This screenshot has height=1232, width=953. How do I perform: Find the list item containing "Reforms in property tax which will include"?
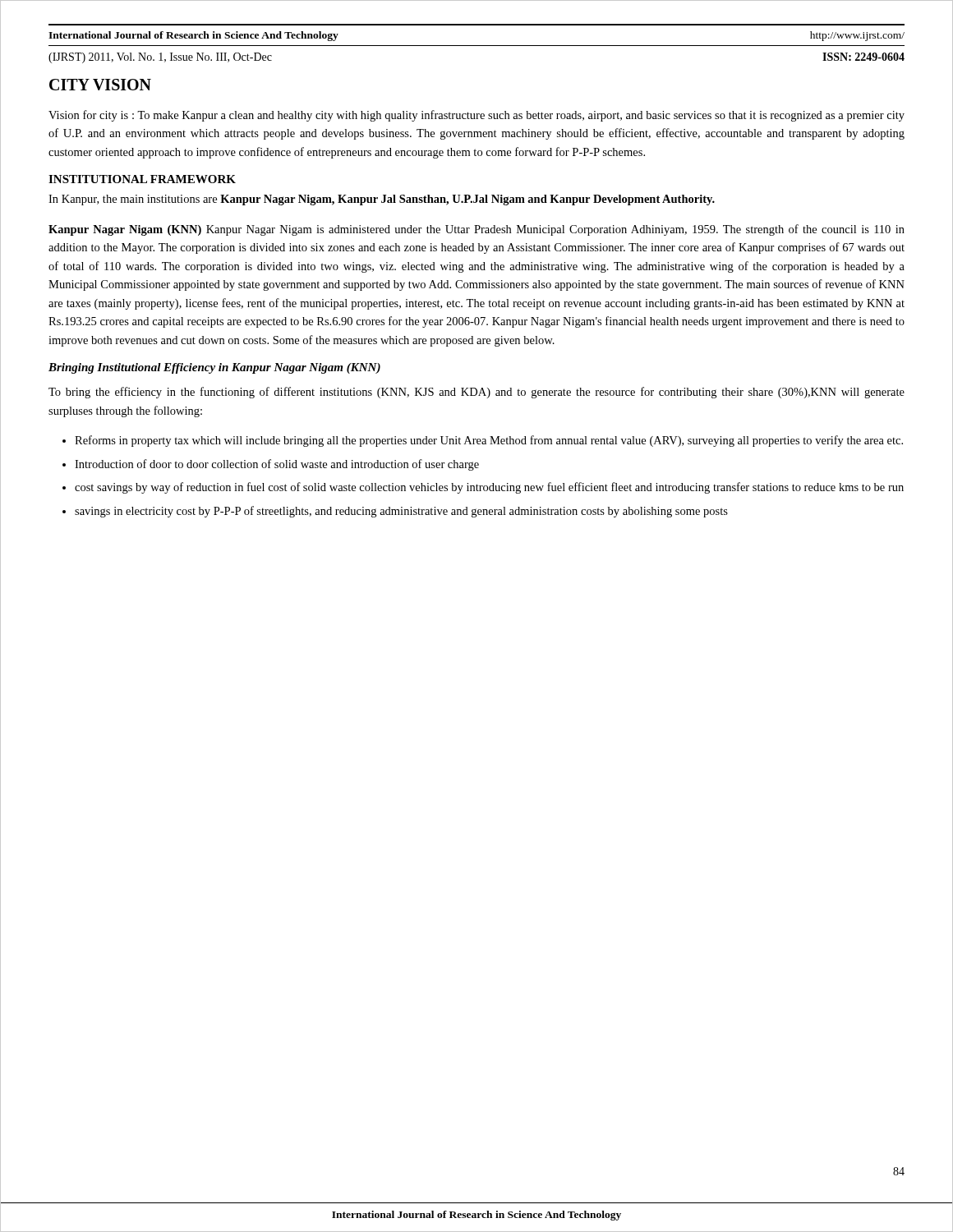[489, 440]
